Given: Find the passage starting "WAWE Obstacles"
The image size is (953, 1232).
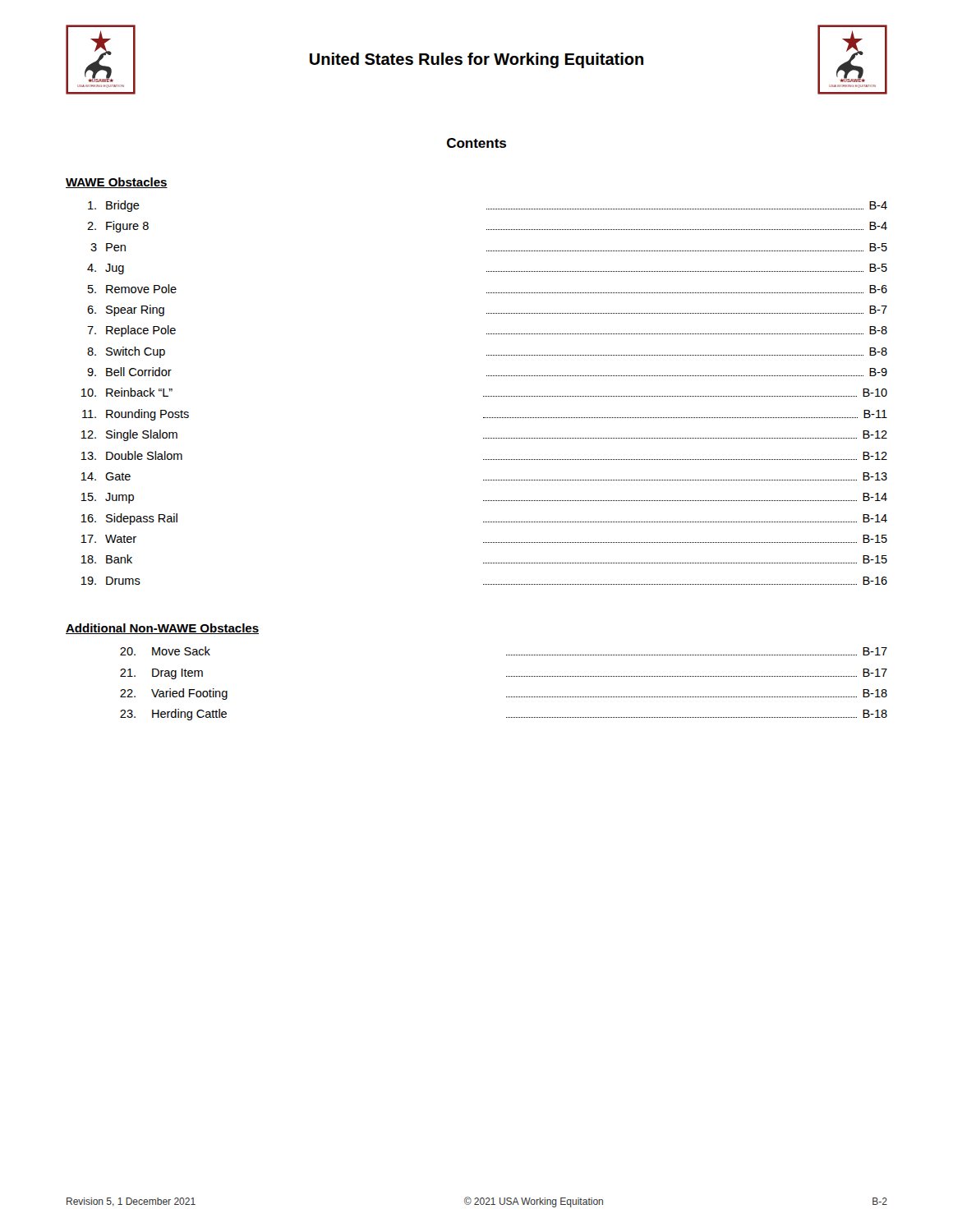Looking at the screenshot, I should tap(116, 182).
